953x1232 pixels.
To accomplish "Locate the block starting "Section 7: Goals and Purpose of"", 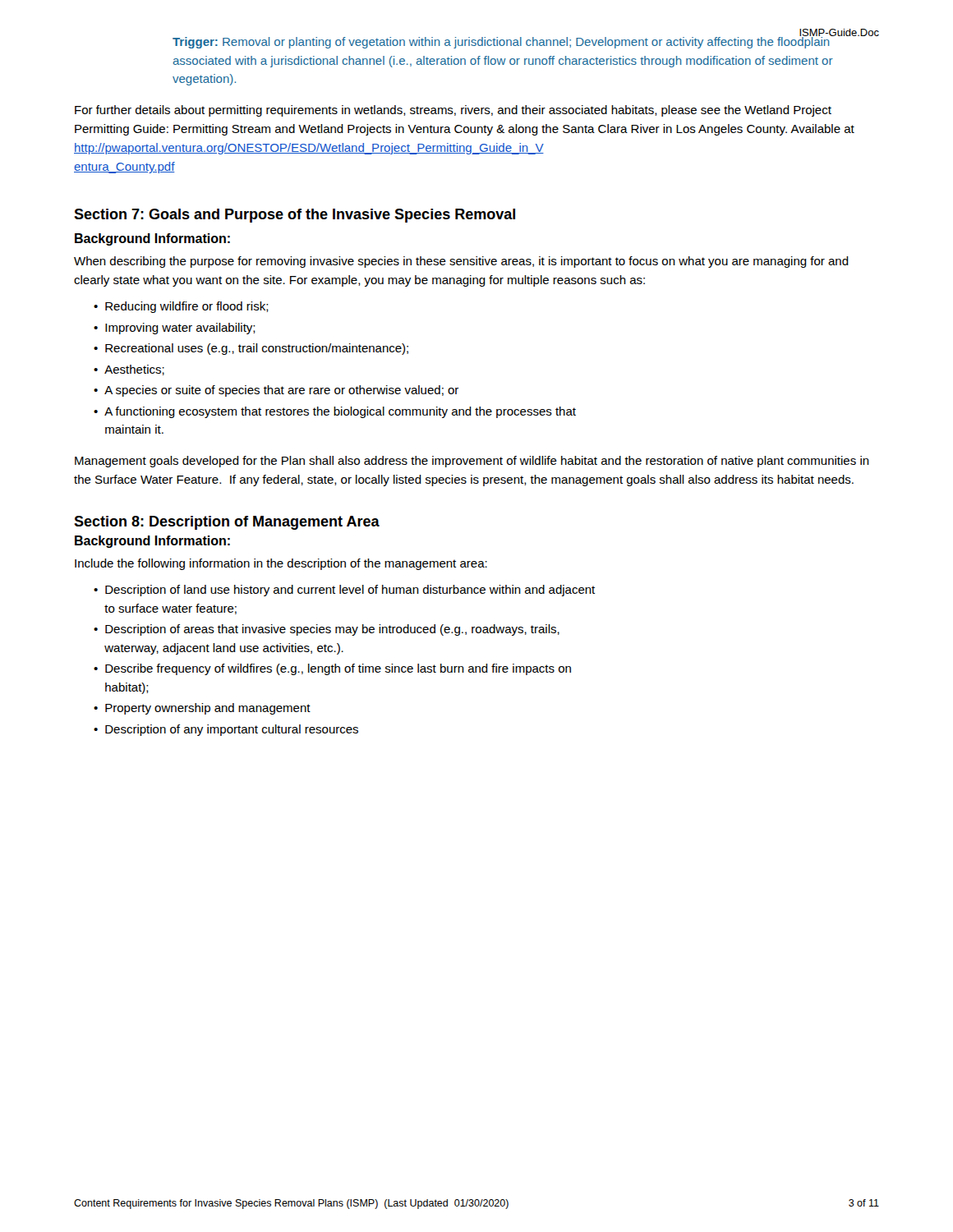I will tap(295, 214).
